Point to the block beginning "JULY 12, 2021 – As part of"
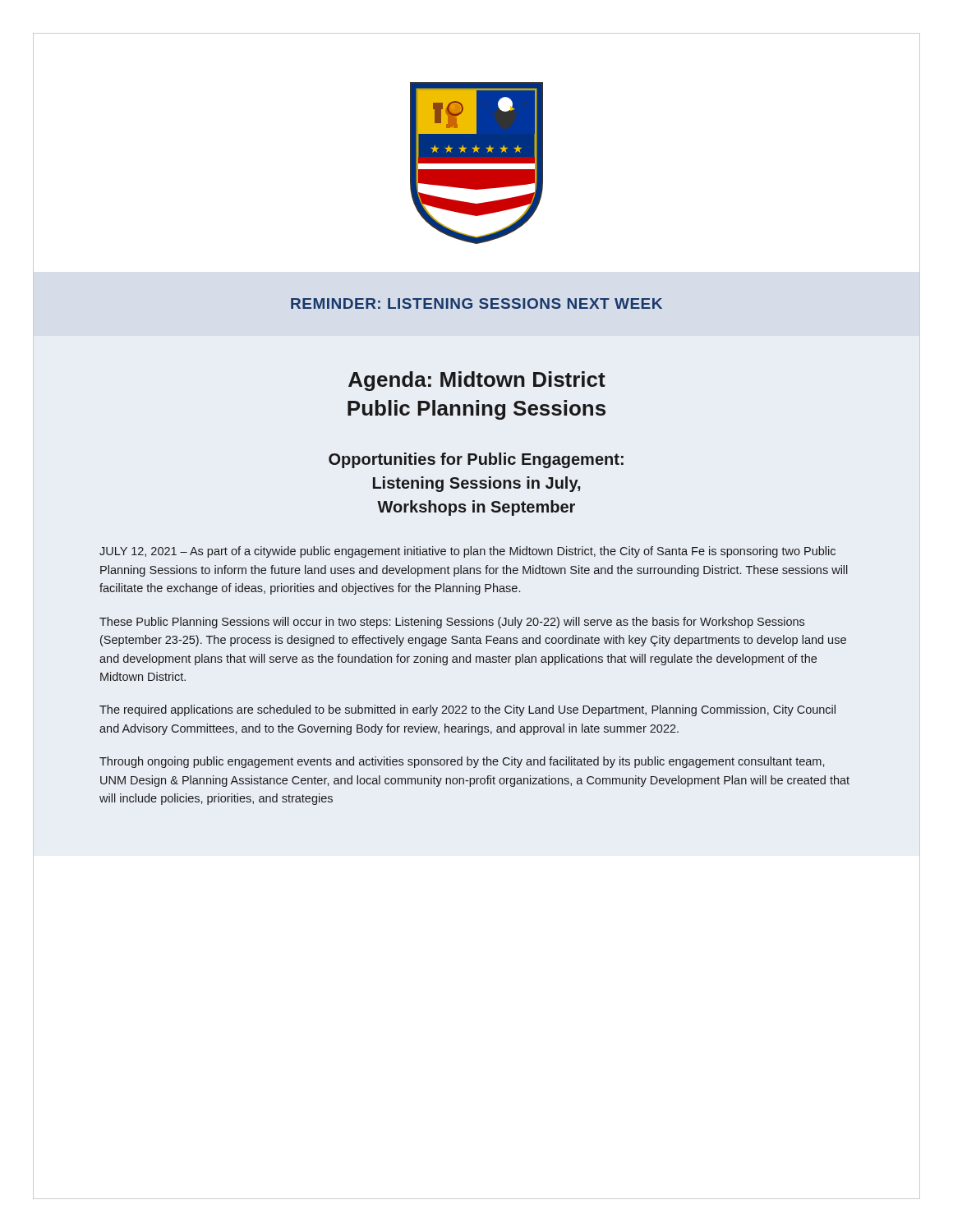This screenshot has height=1232, width=953. point(474,570)
